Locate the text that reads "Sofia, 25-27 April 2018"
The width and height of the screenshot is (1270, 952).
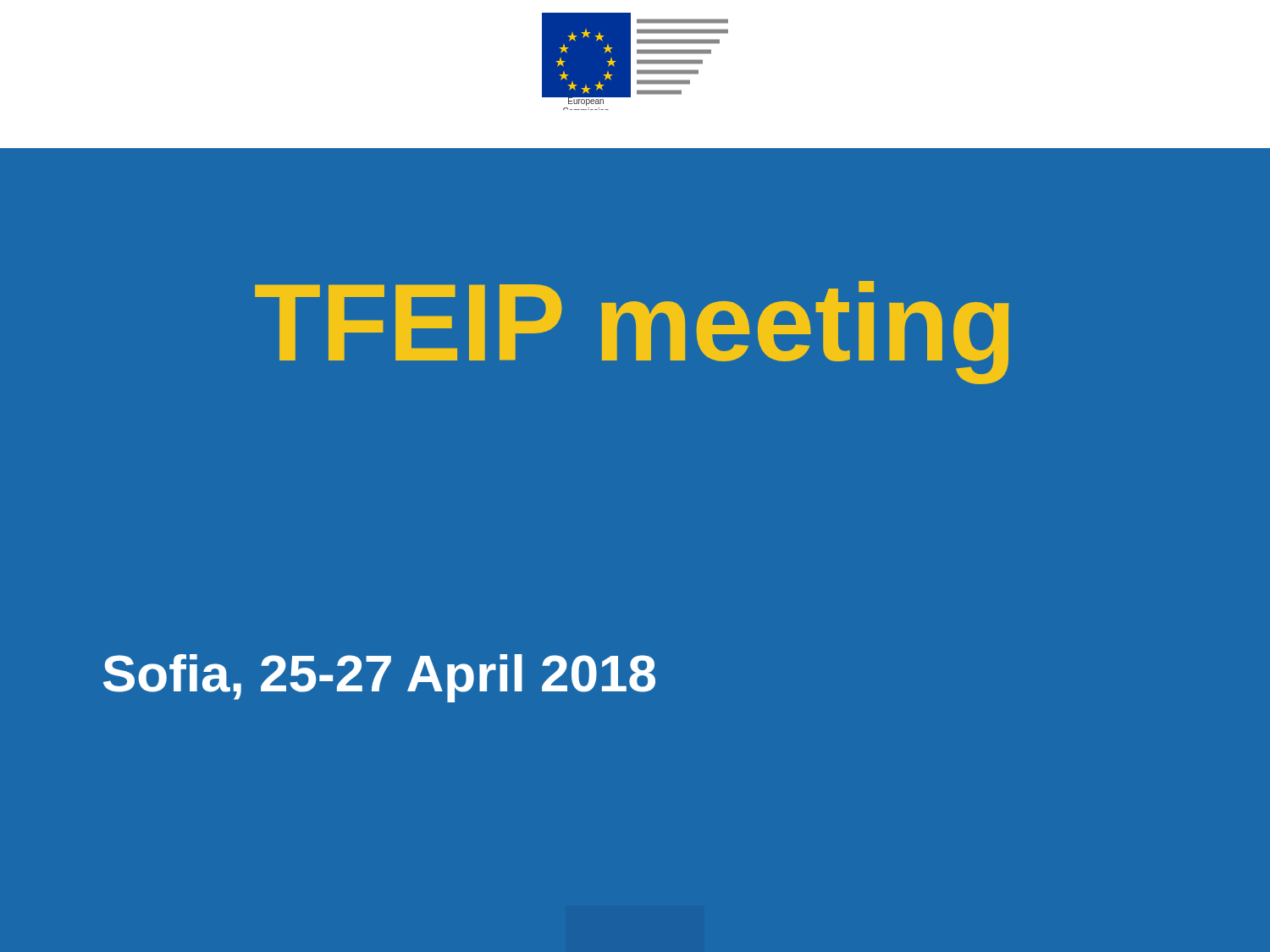point(379,673)
